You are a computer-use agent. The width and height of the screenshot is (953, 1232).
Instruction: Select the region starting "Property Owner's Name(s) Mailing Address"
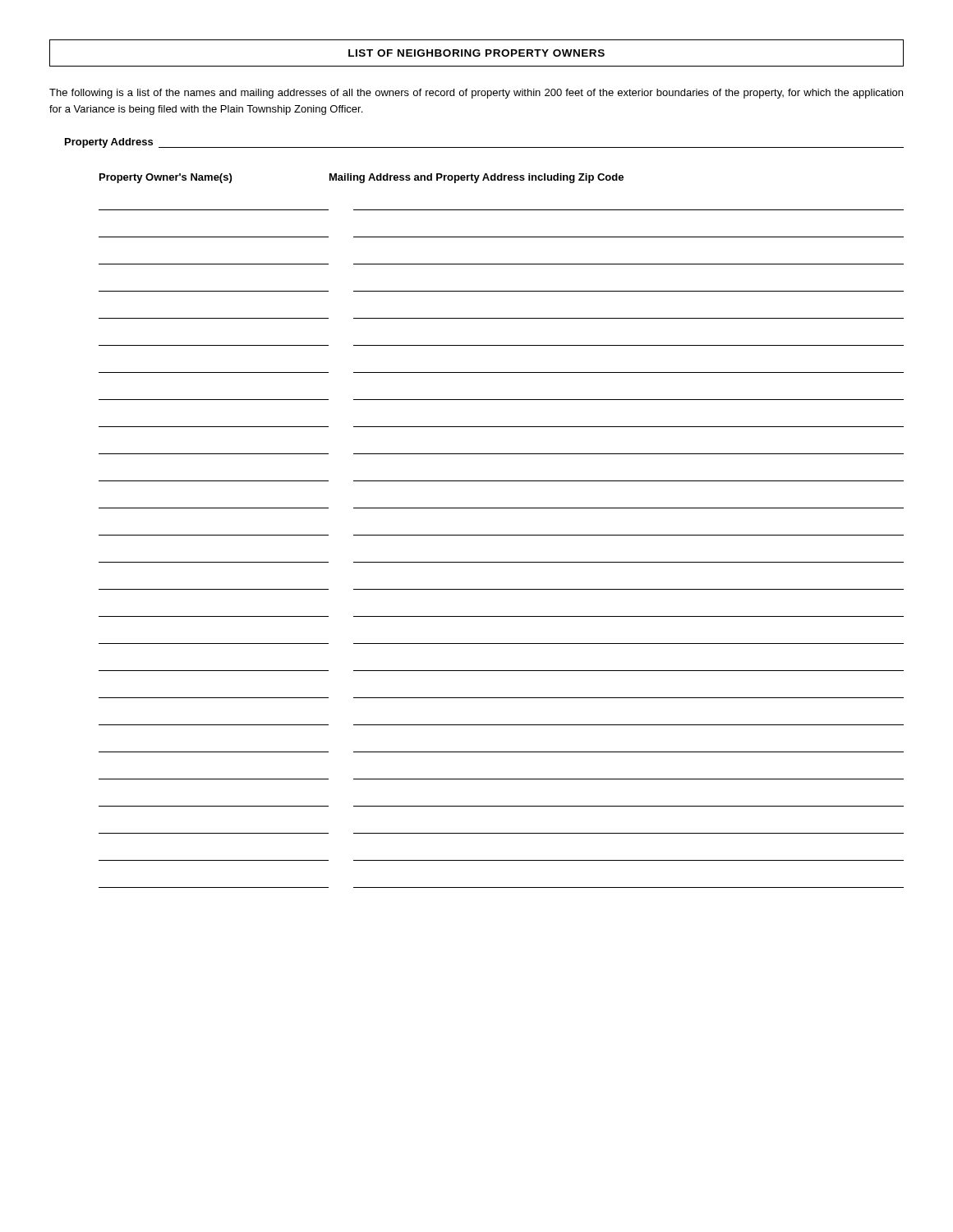(x=501, y=177)
